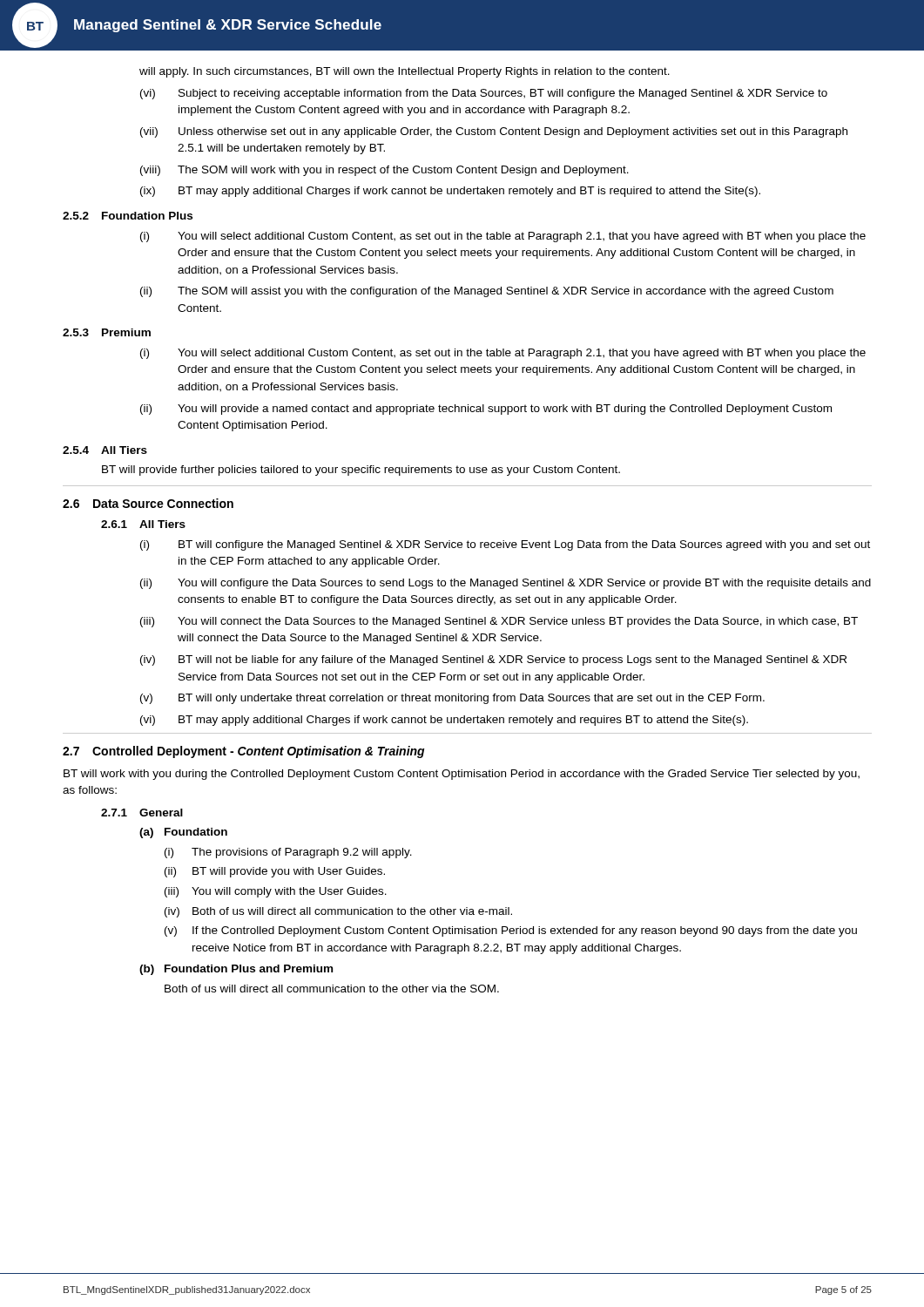Locate the region starting "(iii) You will connect the Data Sources to"
This screenshot has width=924, height=1307.
(506, 630)
